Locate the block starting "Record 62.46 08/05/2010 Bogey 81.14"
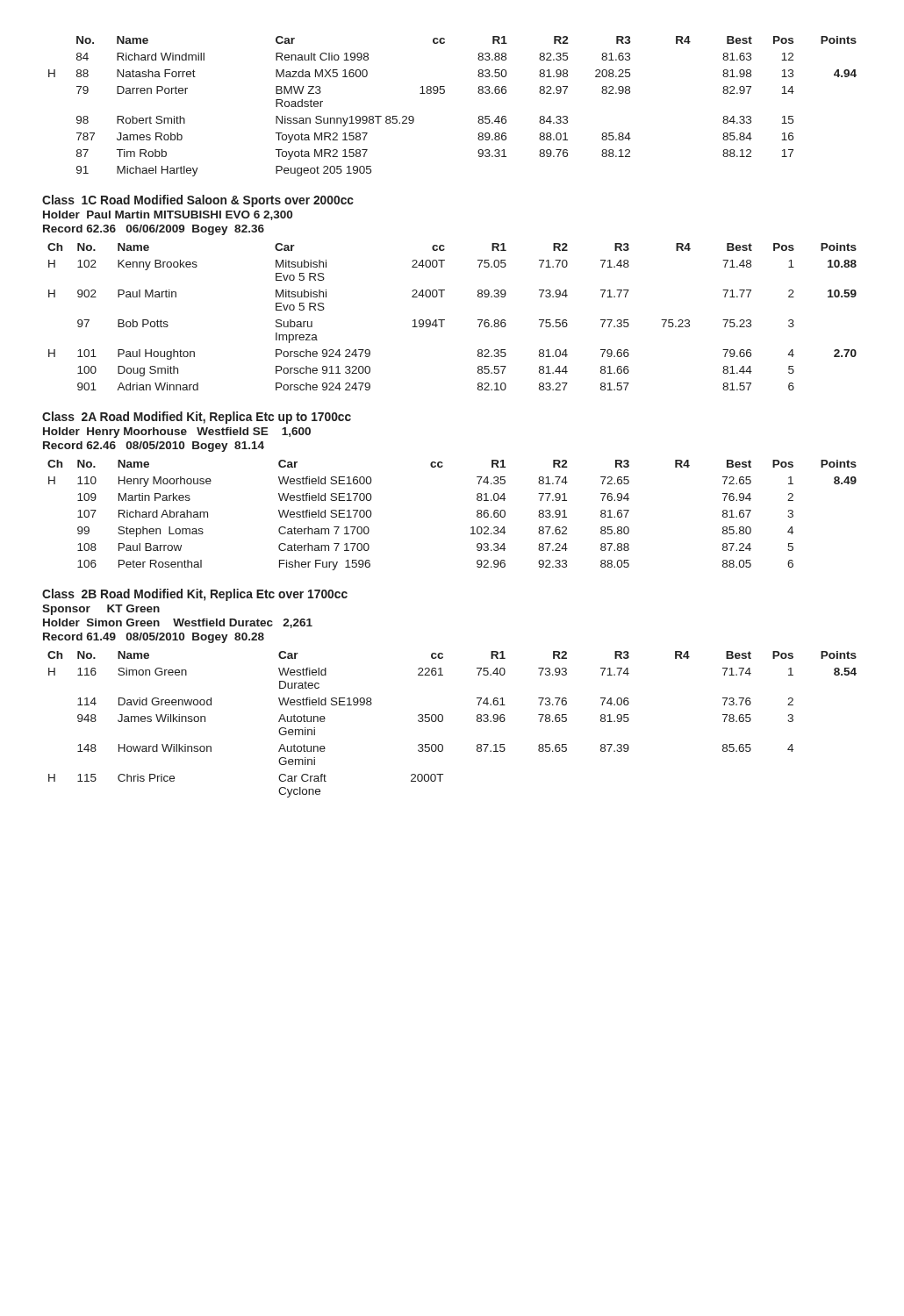The width and height of the screenshot is (904, 1316). (x=153, y=445)
